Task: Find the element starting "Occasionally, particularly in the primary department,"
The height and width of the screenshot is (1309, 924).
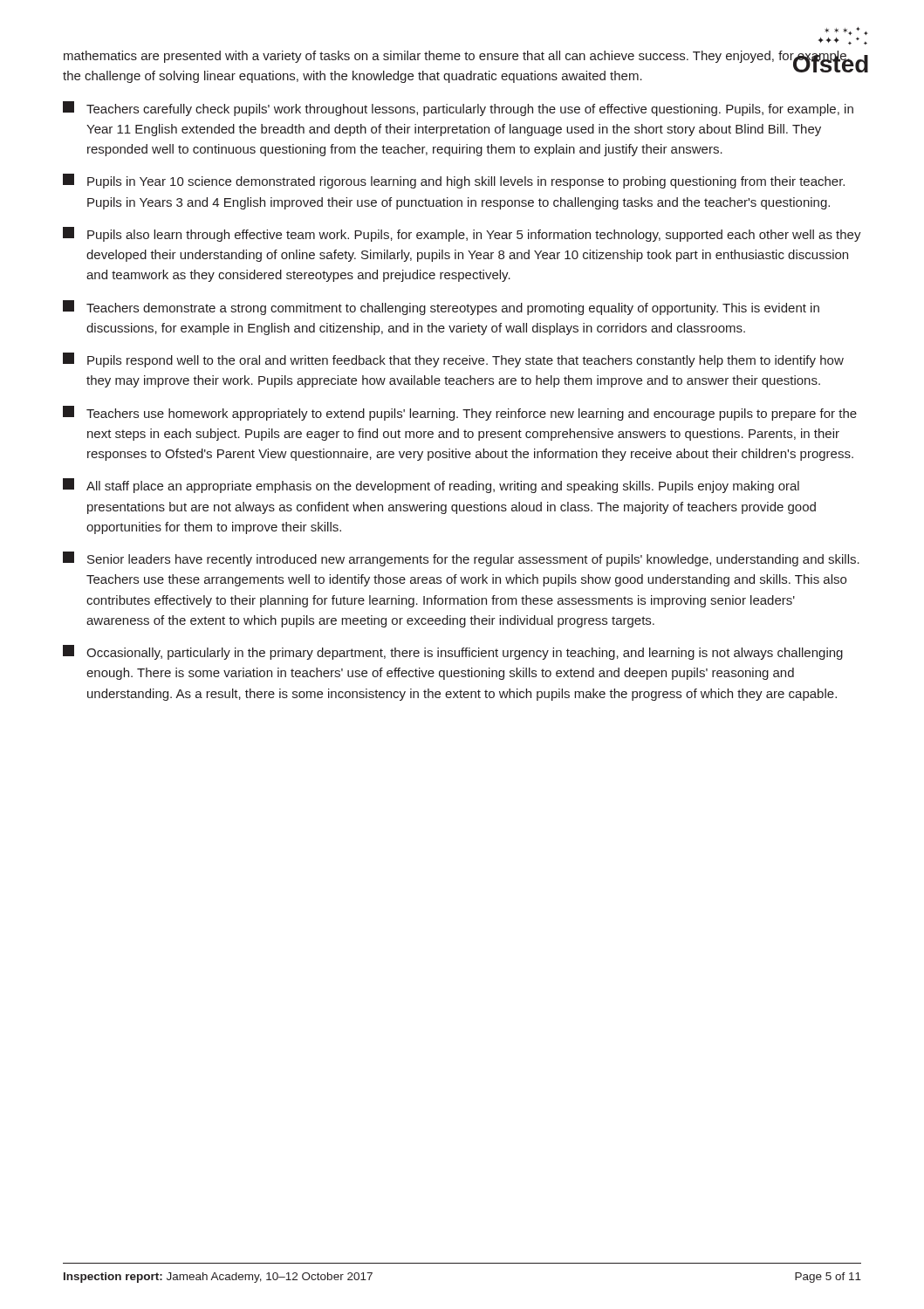Action: tap(462, 673)
